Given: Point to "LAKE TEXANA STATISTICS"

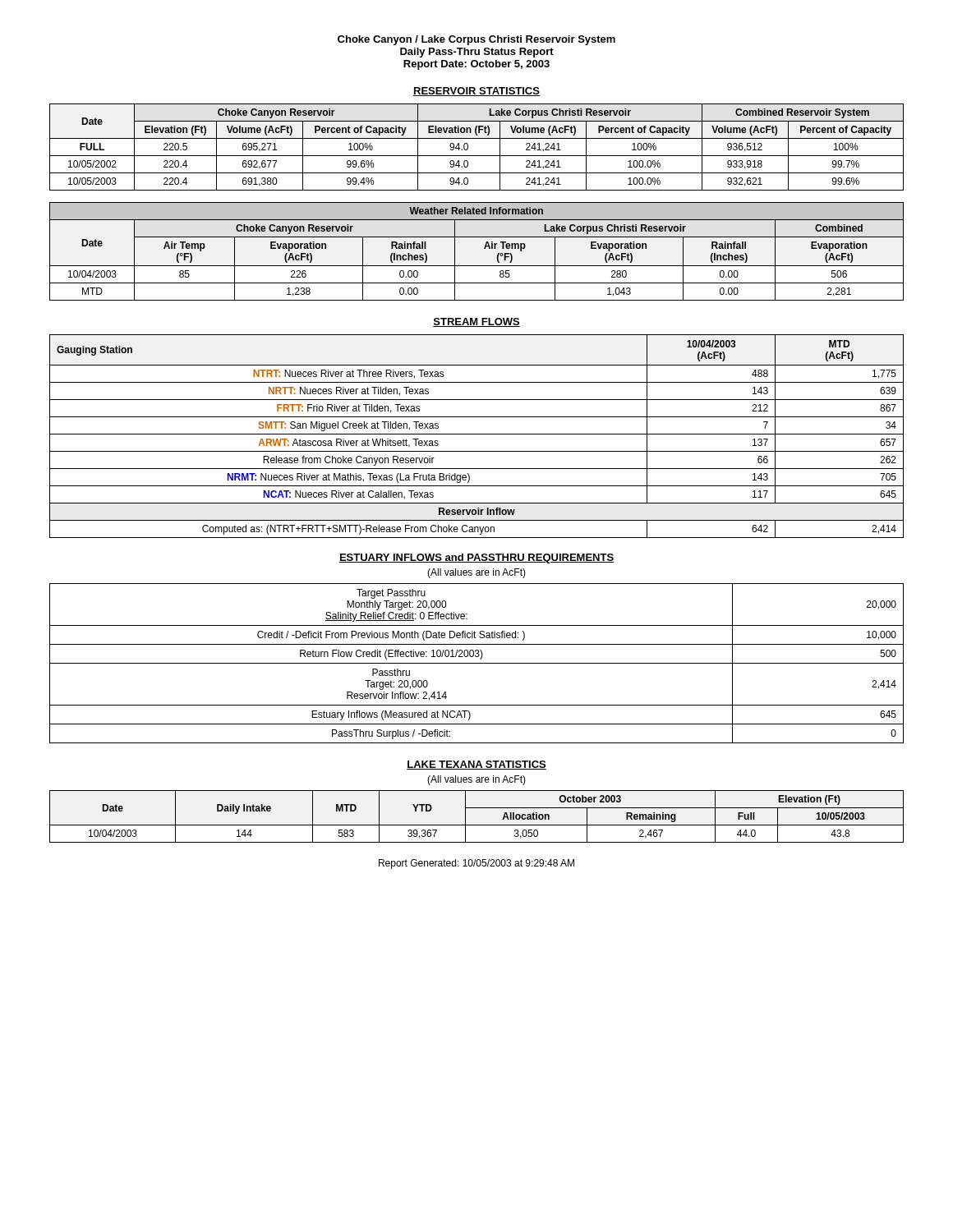Looking at the screenshot, I should [x=476, y=764].
